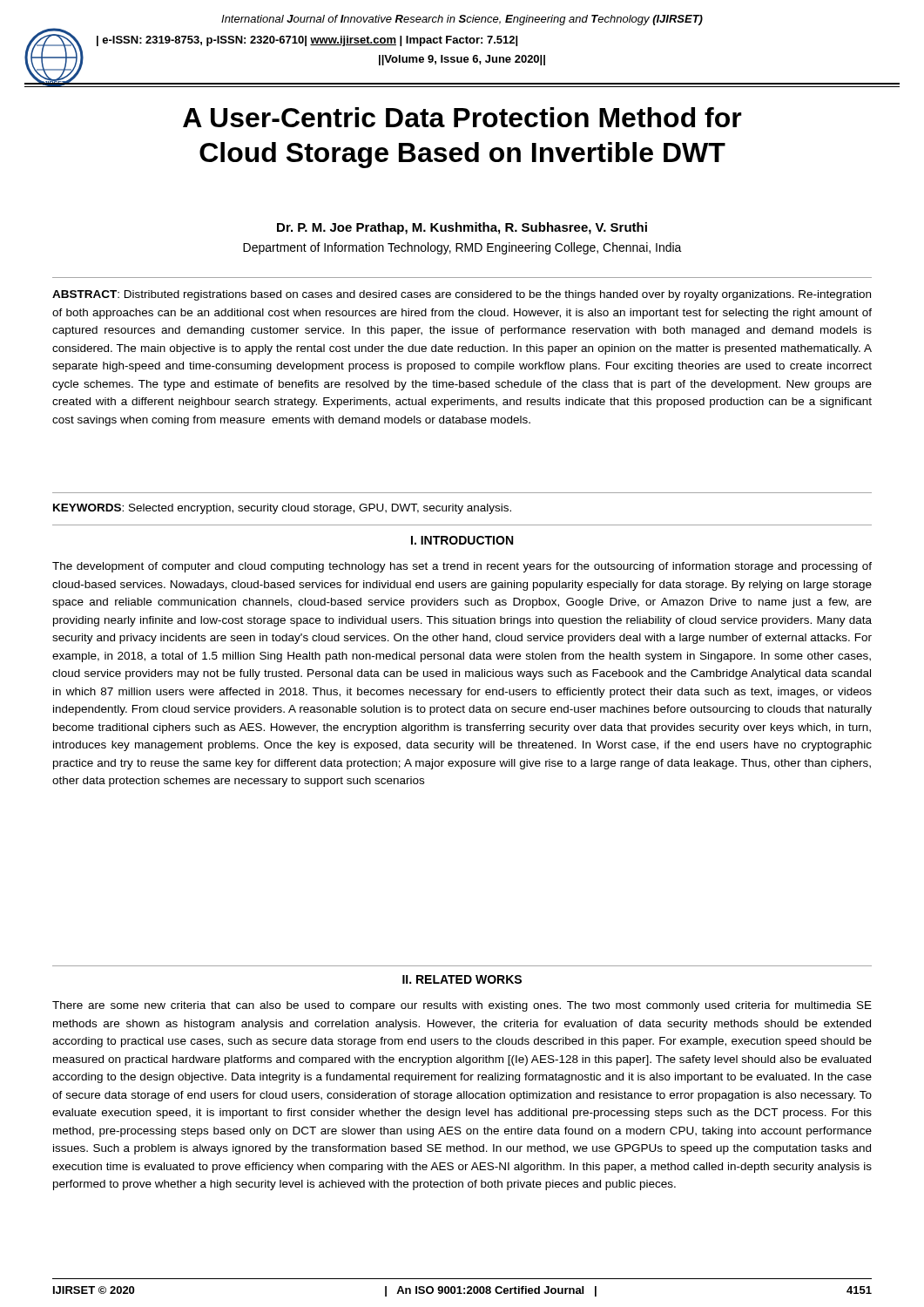Image resolution: width=924 pixels, height=1307 pixels.
Task: Find the block on this page that starts "KEYWORDS: Selected encryption, security cloud storage, GPU, DWT,"
Action: pos(282,508)
